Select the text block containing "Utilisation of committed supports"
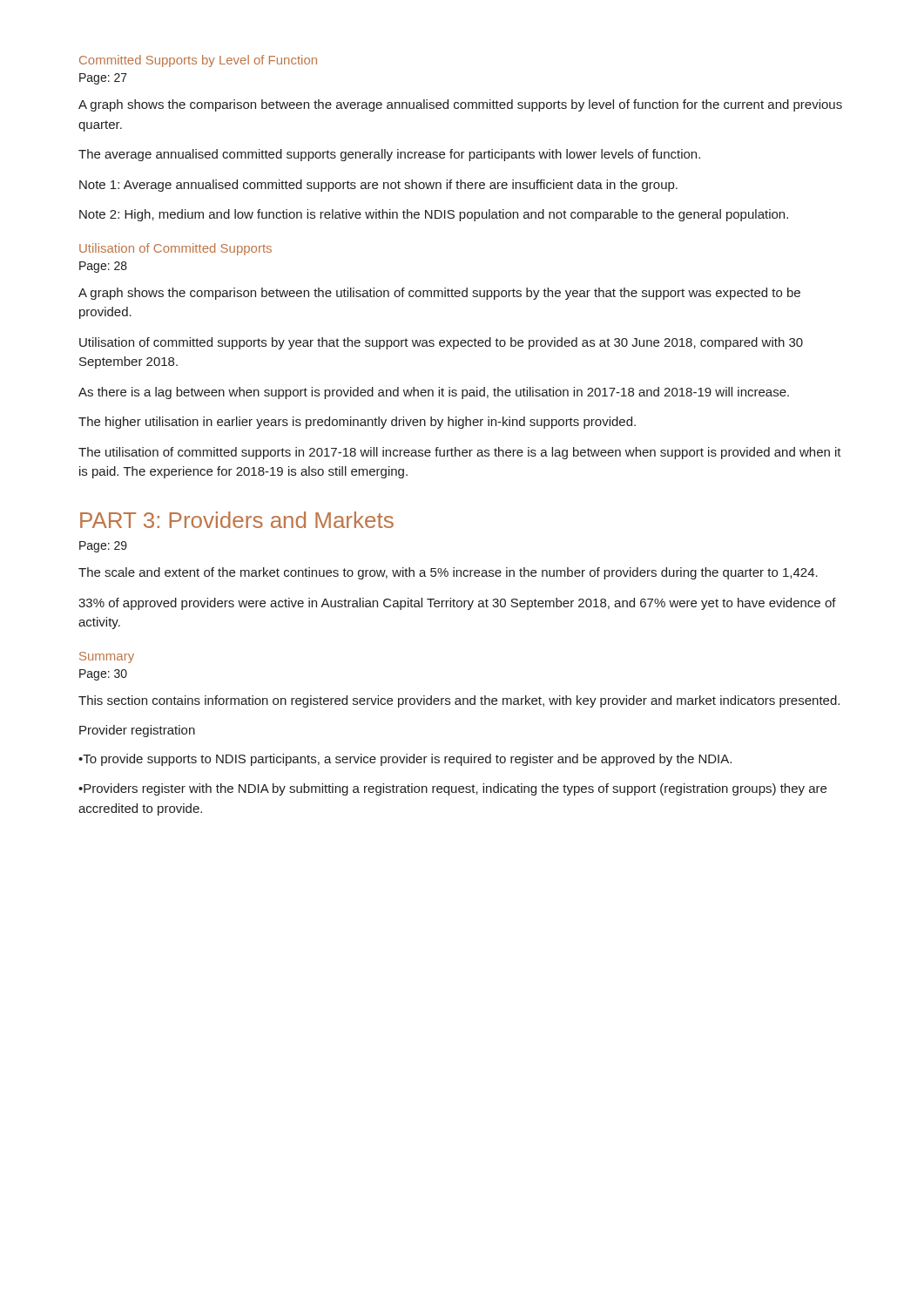 (441, 351)
